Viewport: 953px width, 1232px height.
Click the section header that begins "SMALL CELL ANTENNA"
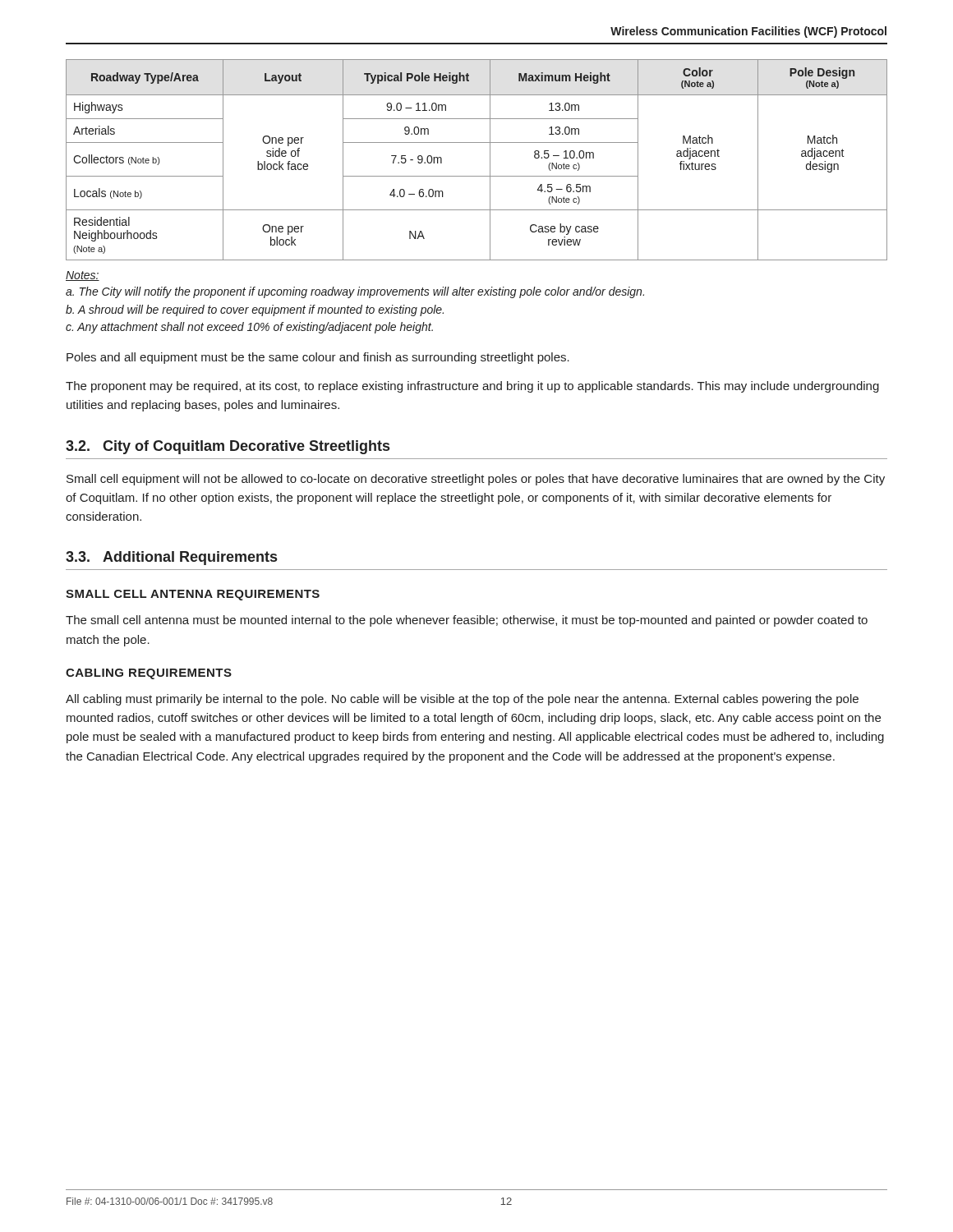[193, 594]
